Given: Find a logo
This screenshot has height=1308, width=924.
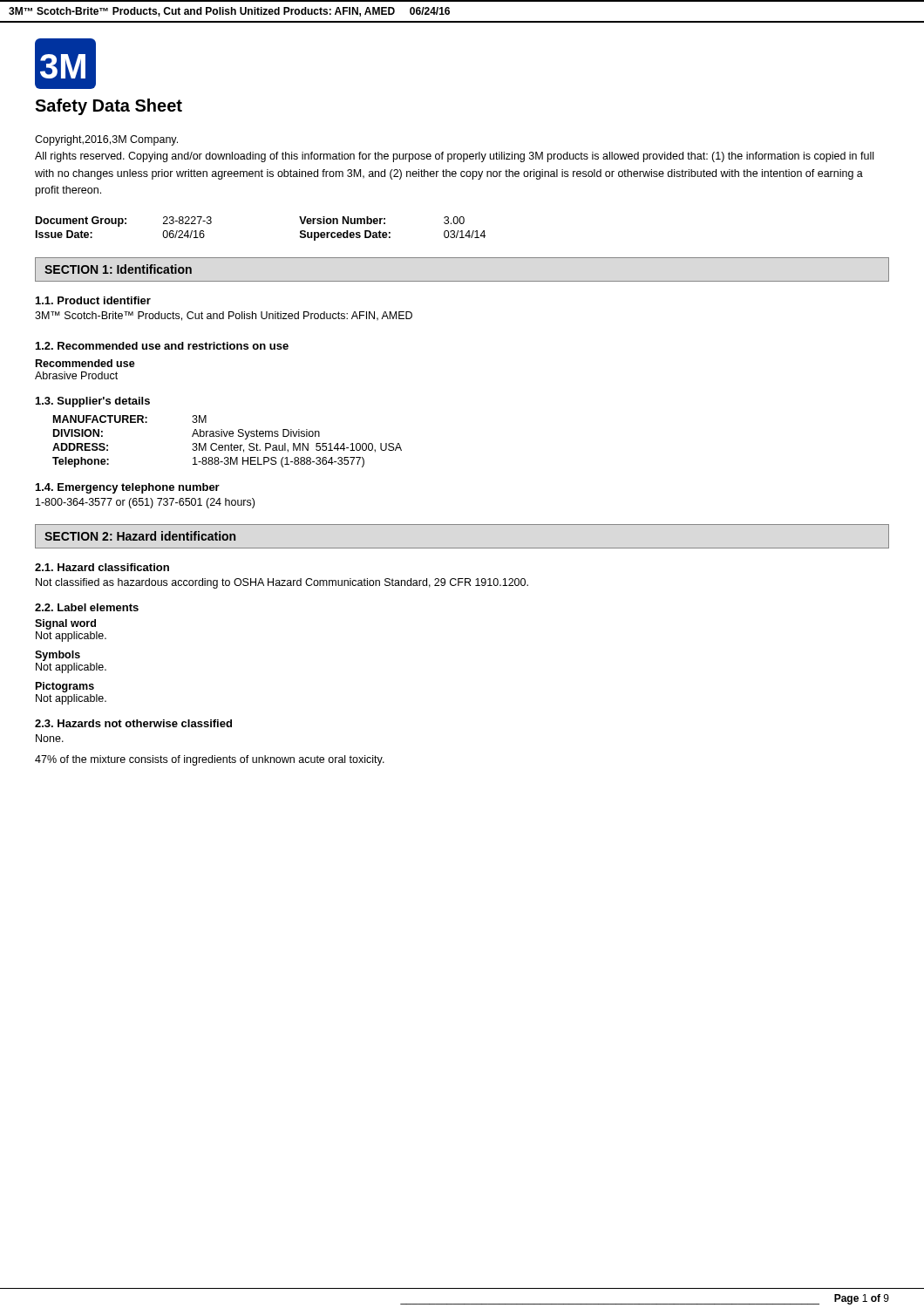Looking at the screenshot, I should 479,64.
